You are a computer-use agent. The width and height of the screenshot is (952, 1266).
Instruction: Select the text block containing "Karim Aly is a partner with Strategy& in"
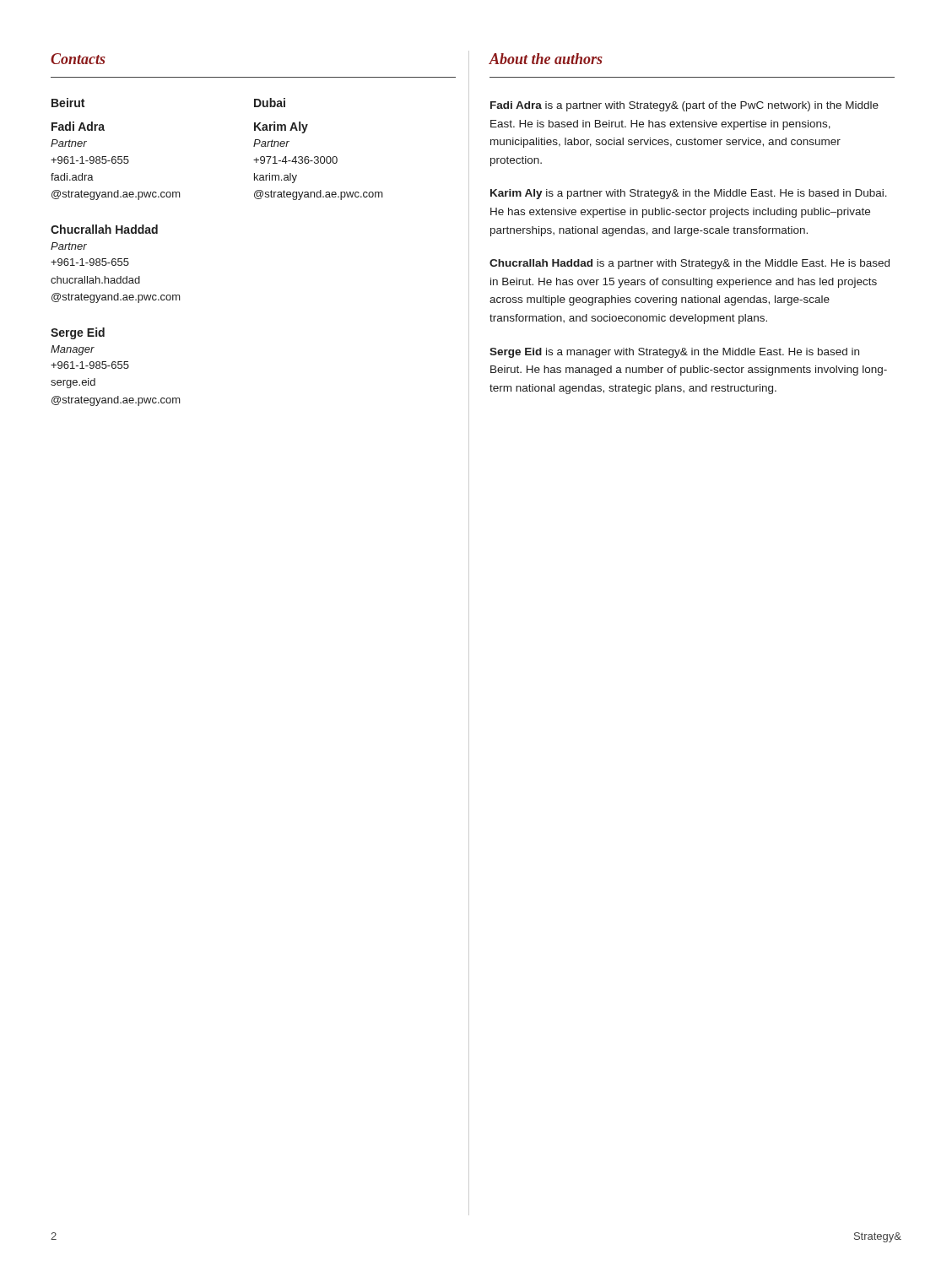(x=692, y=212)
